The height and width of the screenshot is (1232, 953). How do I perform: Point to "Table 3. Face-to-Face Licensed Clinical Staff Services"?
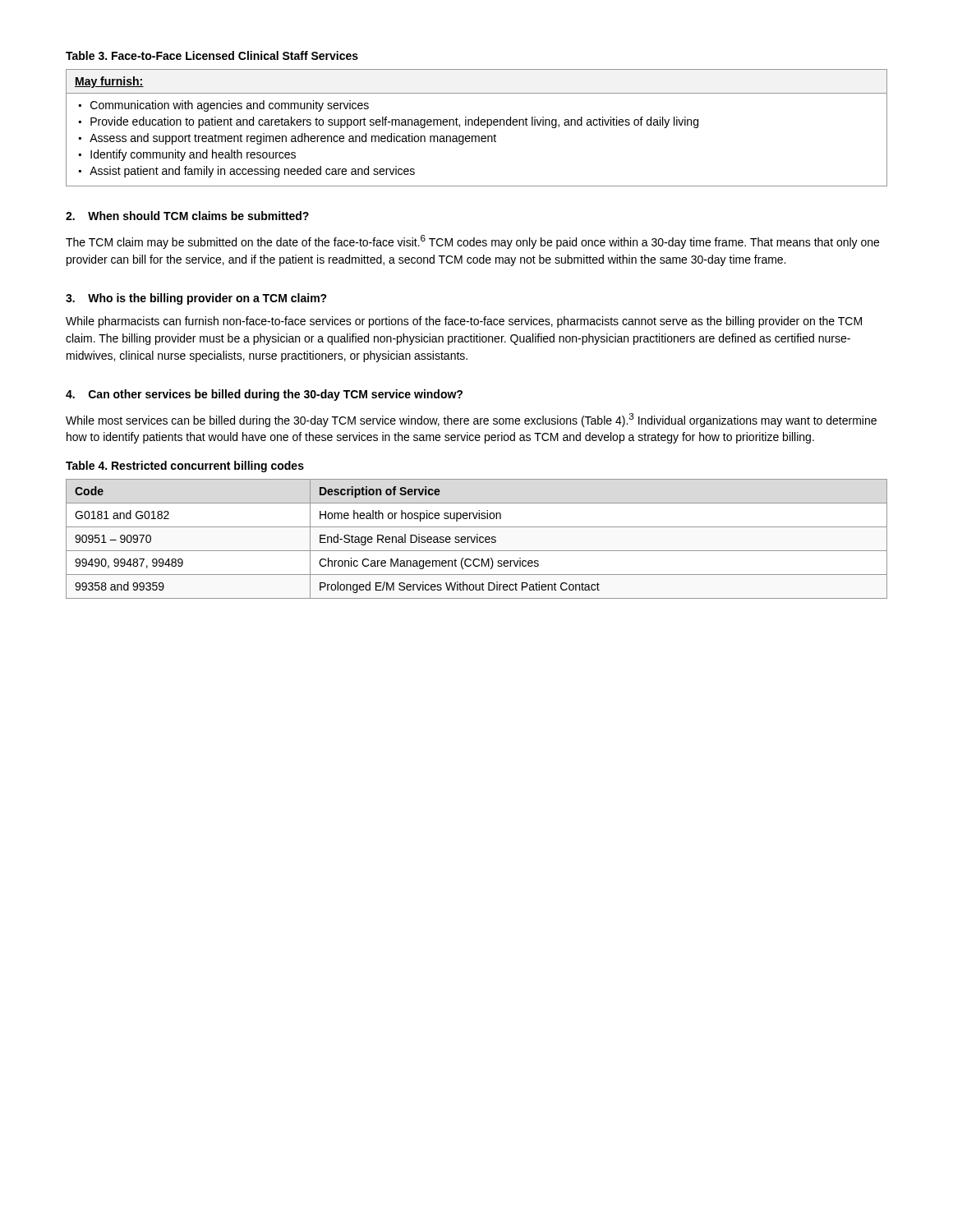tap(212, 56)
